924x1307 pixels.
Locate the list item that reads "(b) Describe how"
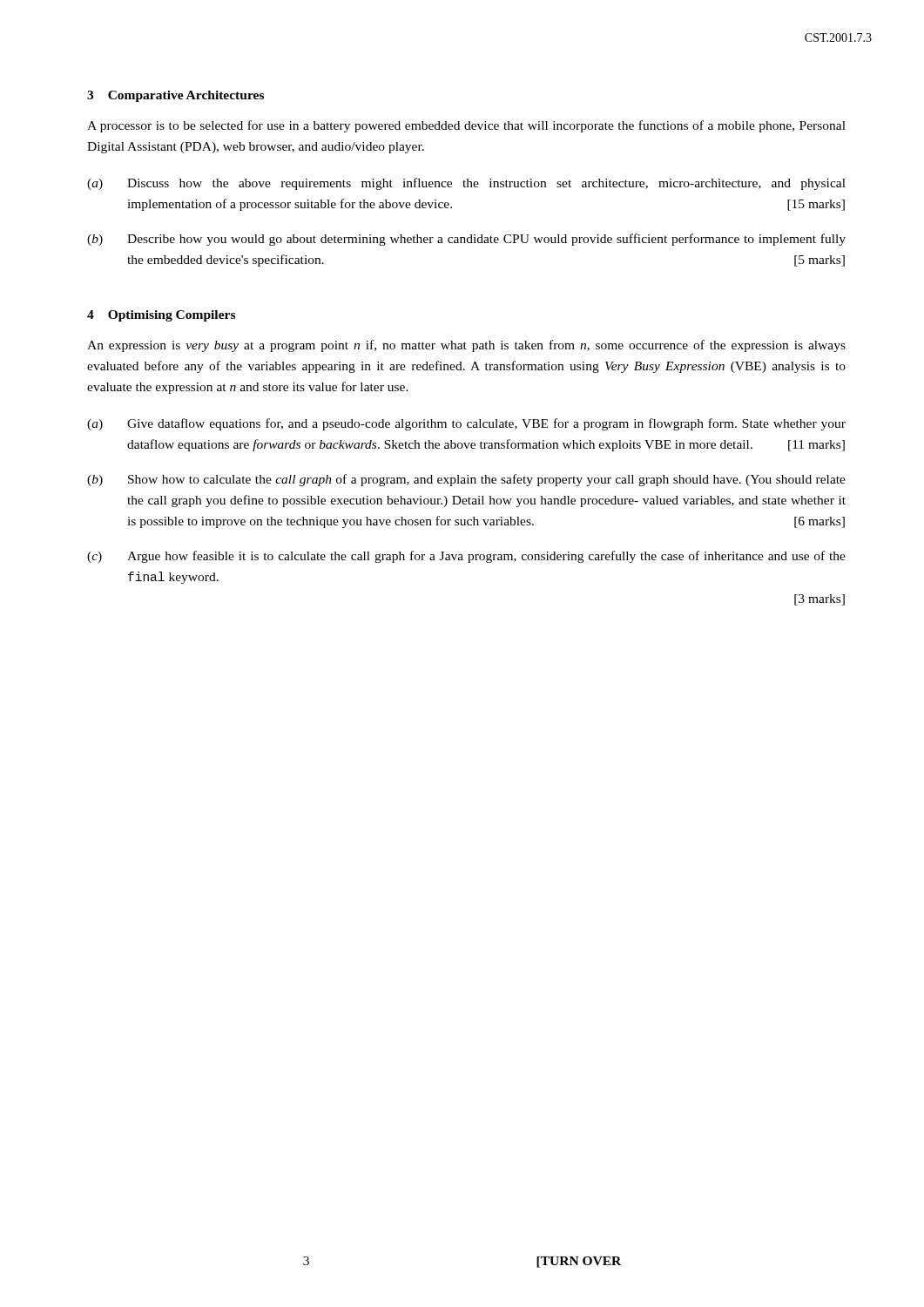tap(466, 249)
